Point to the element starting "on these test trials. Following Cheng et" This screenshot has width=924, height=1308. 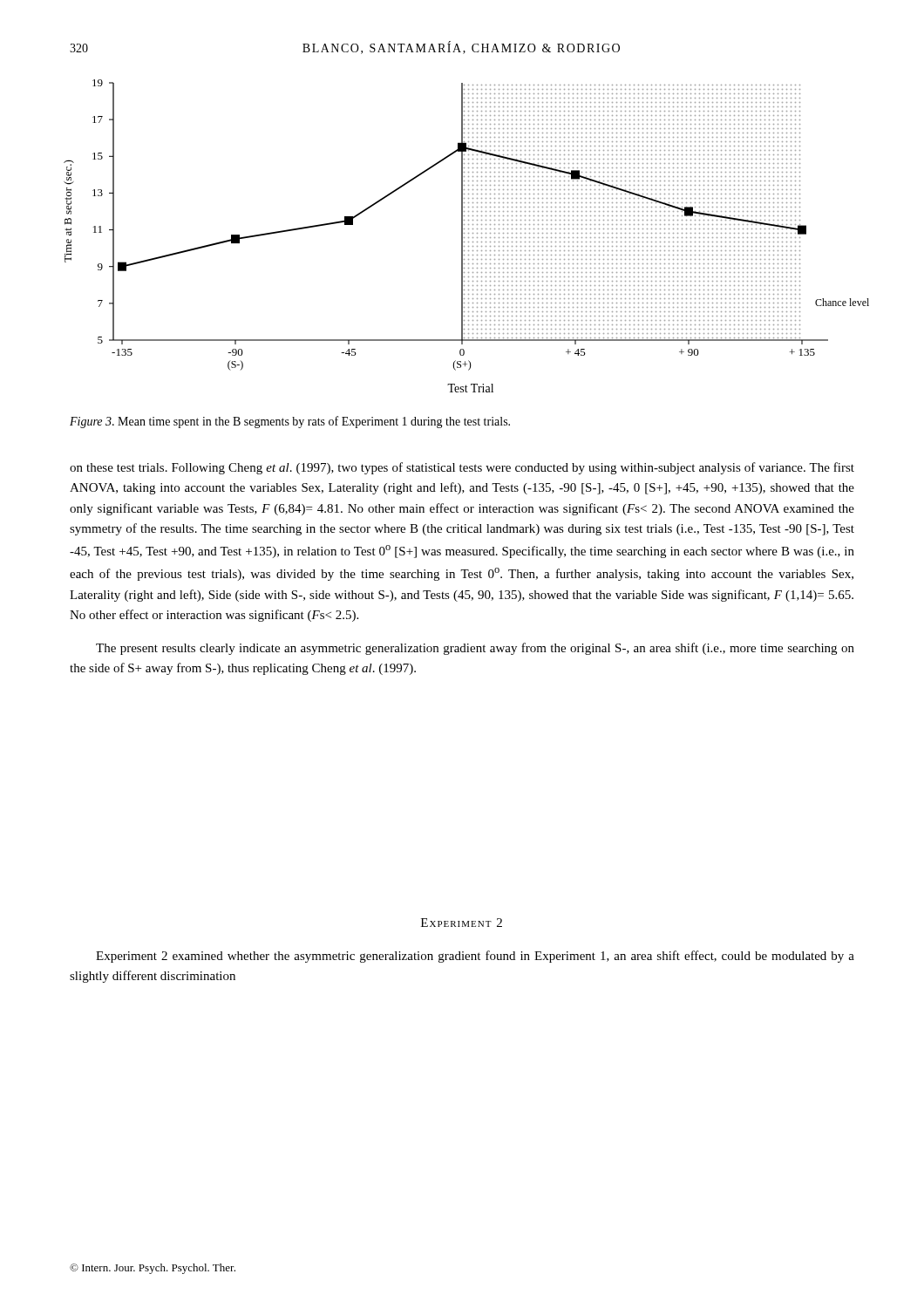(x=462, y=568)
